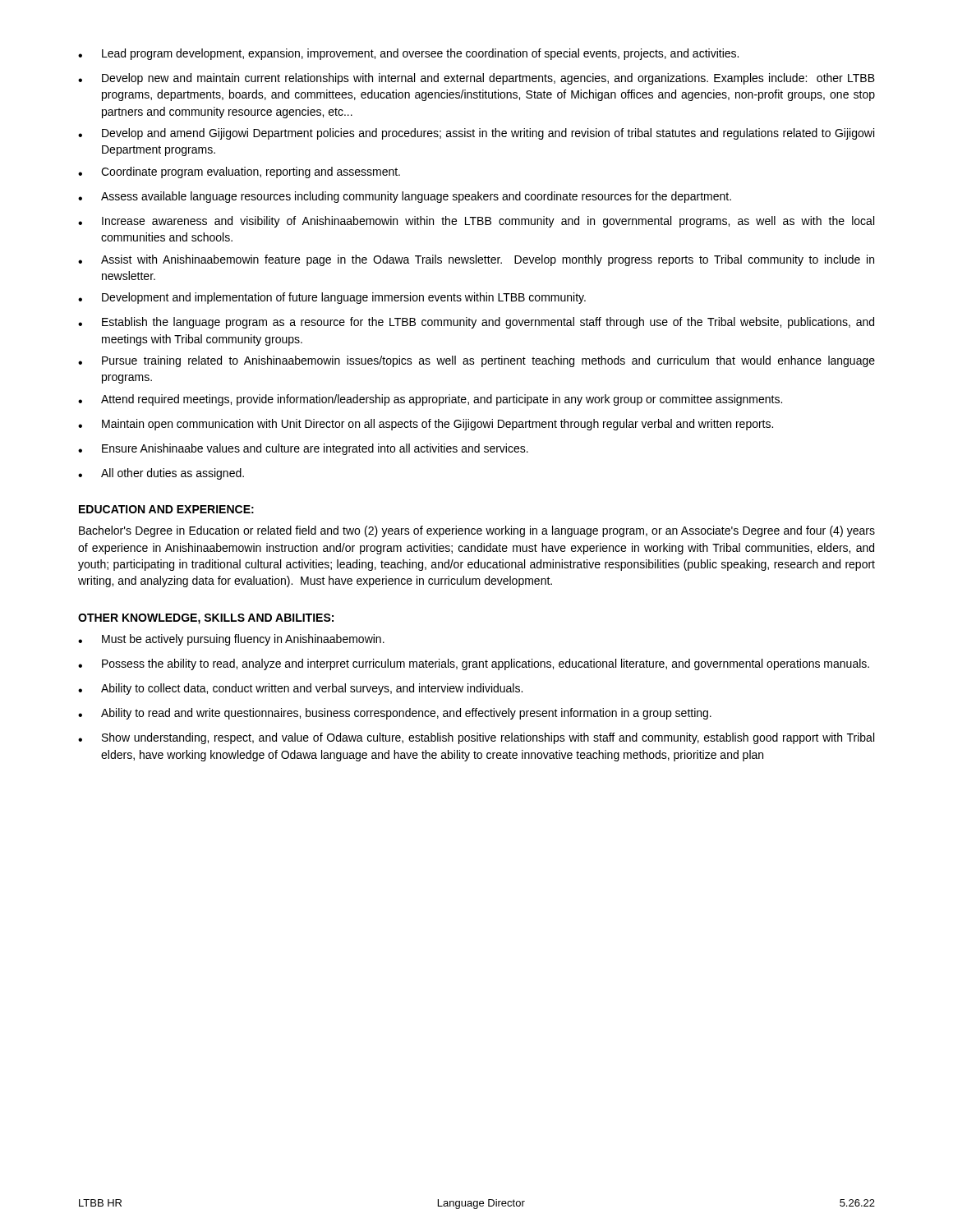
Task: Select the element starting "Bachelor's Degree in Education or related field and"
Action: [x=476, y=556]
